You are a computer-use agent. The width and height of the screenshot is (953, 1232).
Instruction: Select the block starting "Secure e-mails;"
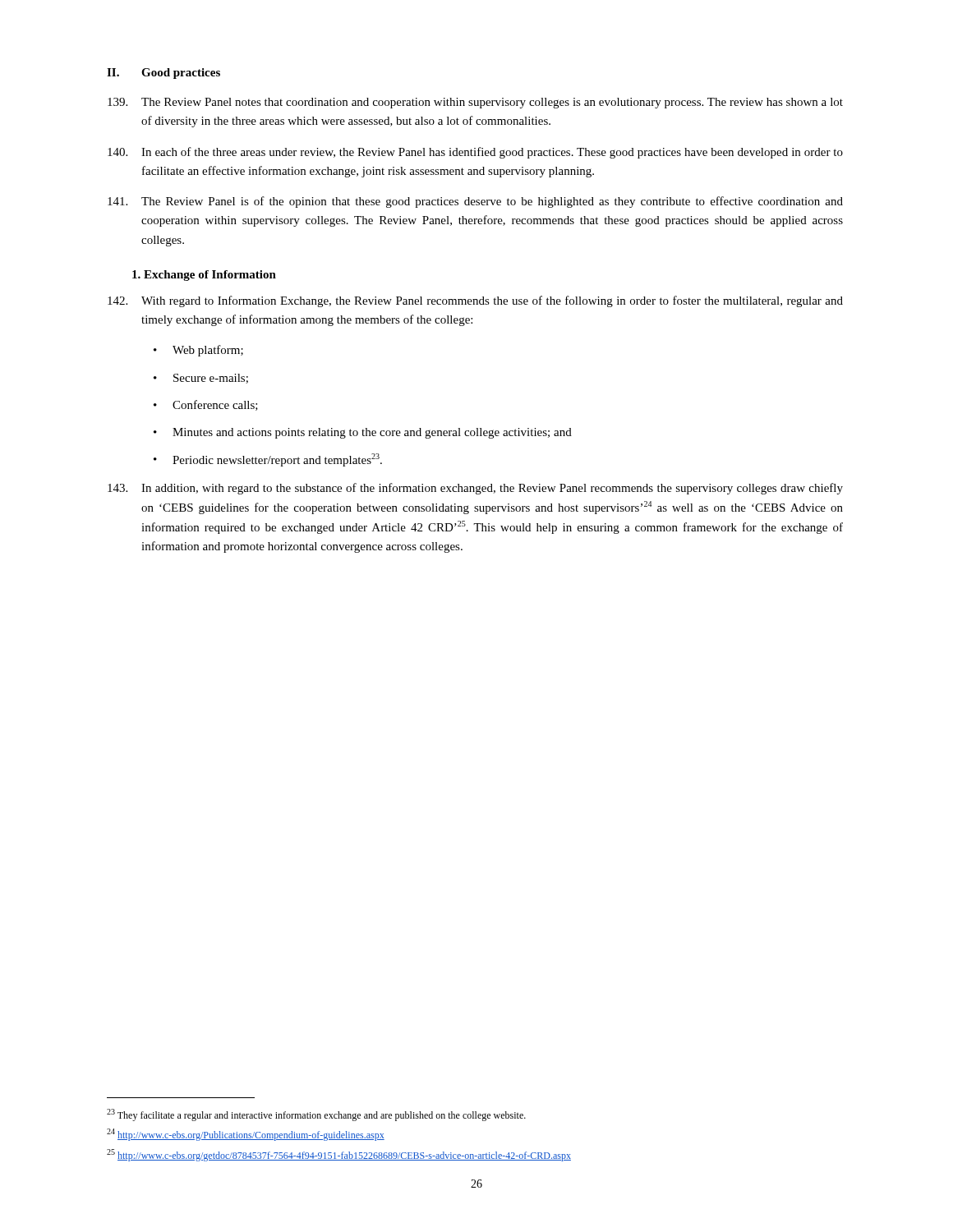pos(211,377)
